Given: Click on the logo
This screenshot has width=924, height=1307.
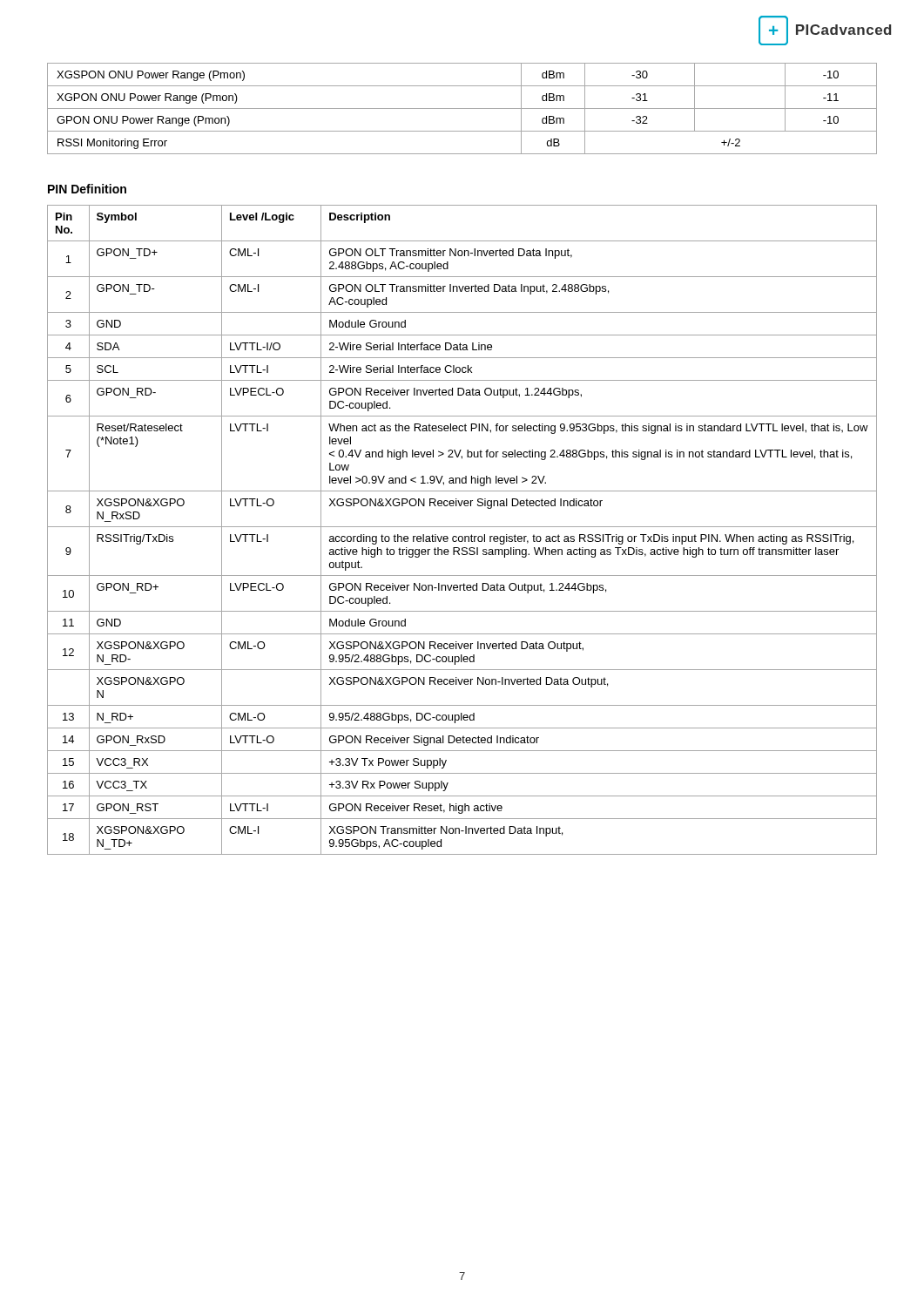Looking at the screenshot, I should (826, 31).
